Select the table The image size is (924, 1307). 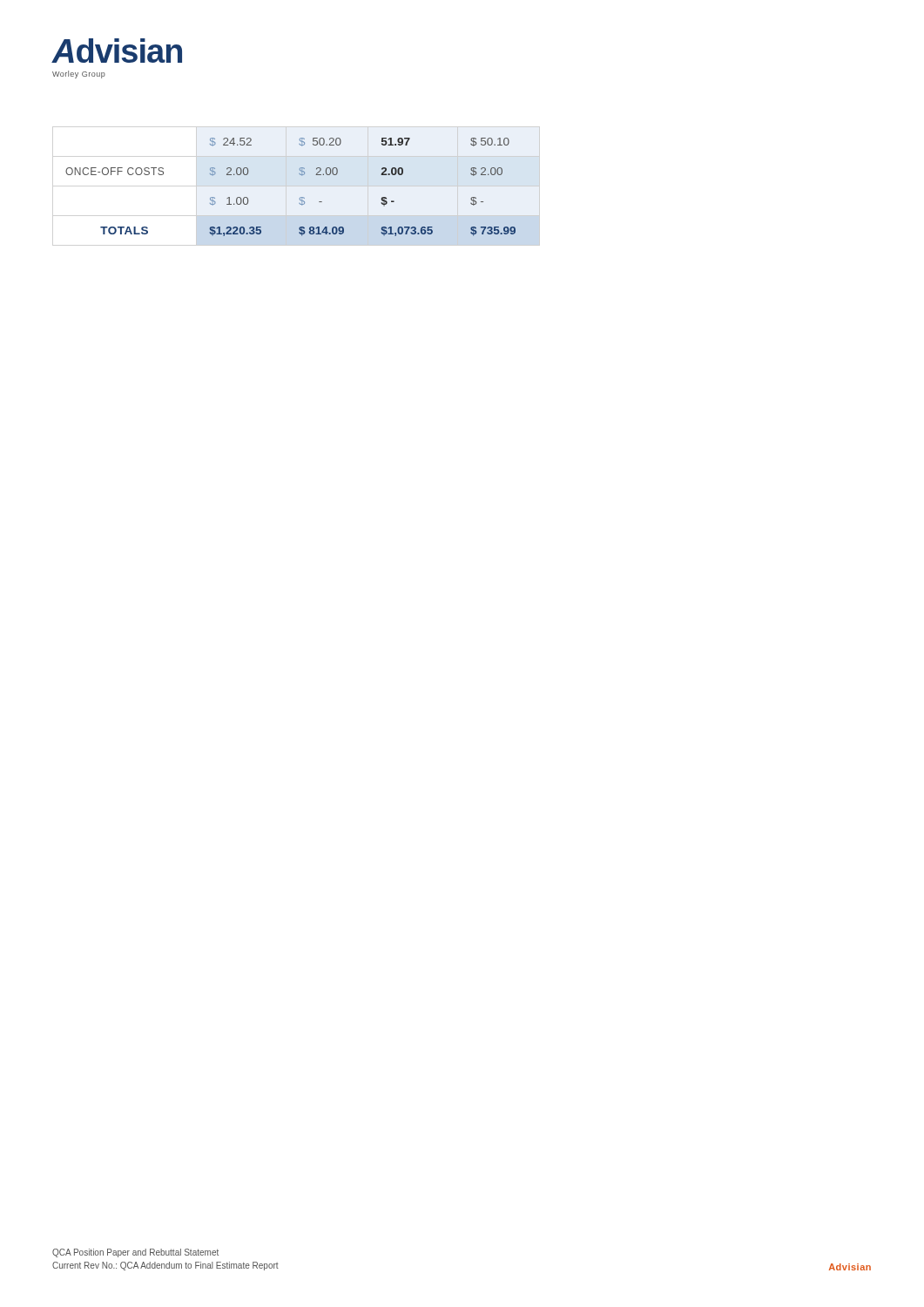click(296, 186)
